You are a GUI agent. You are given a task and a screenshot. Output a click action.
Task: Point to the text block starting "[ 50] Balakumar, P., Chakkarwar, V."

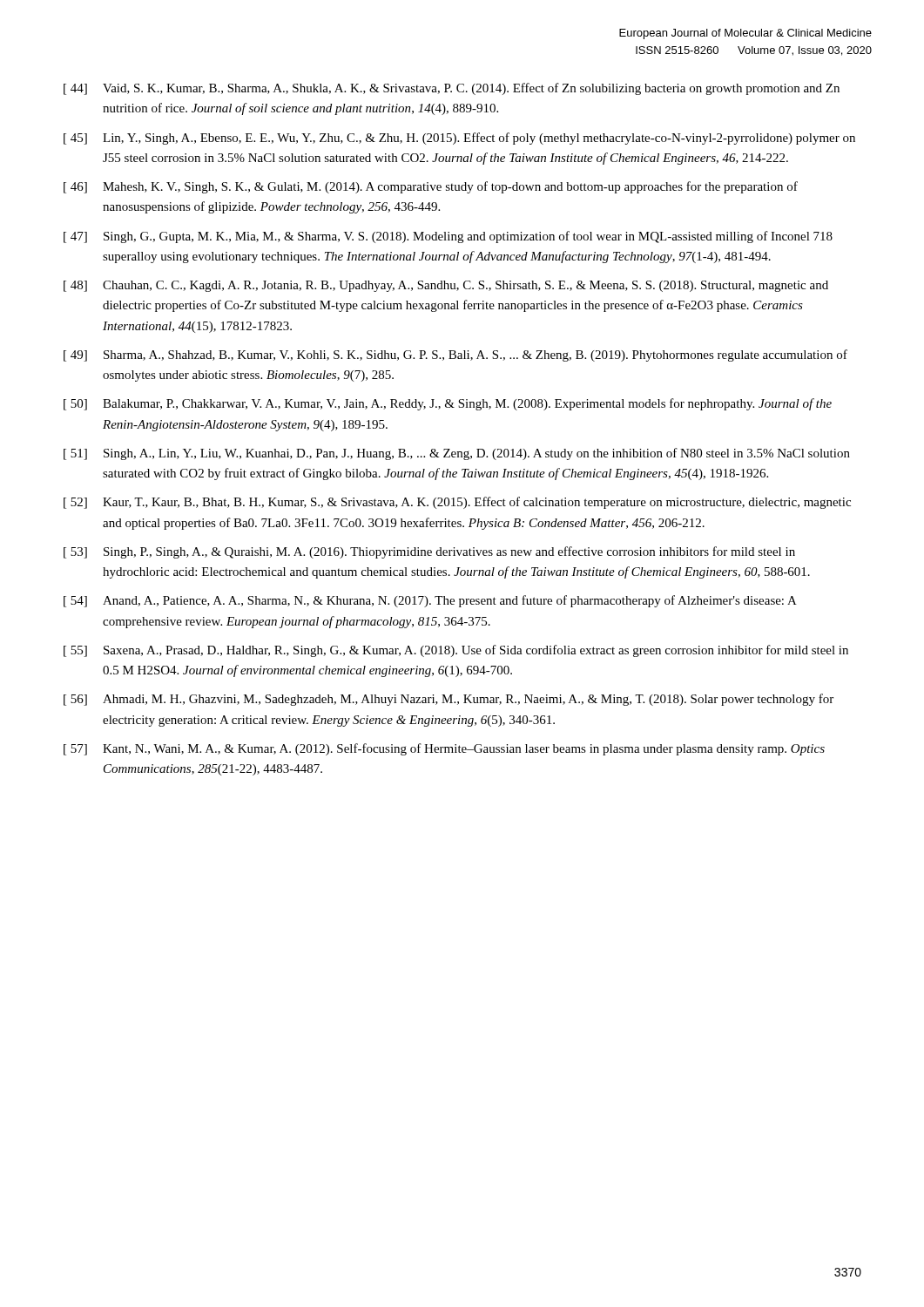pyautogui.click(x=462, y=414)
